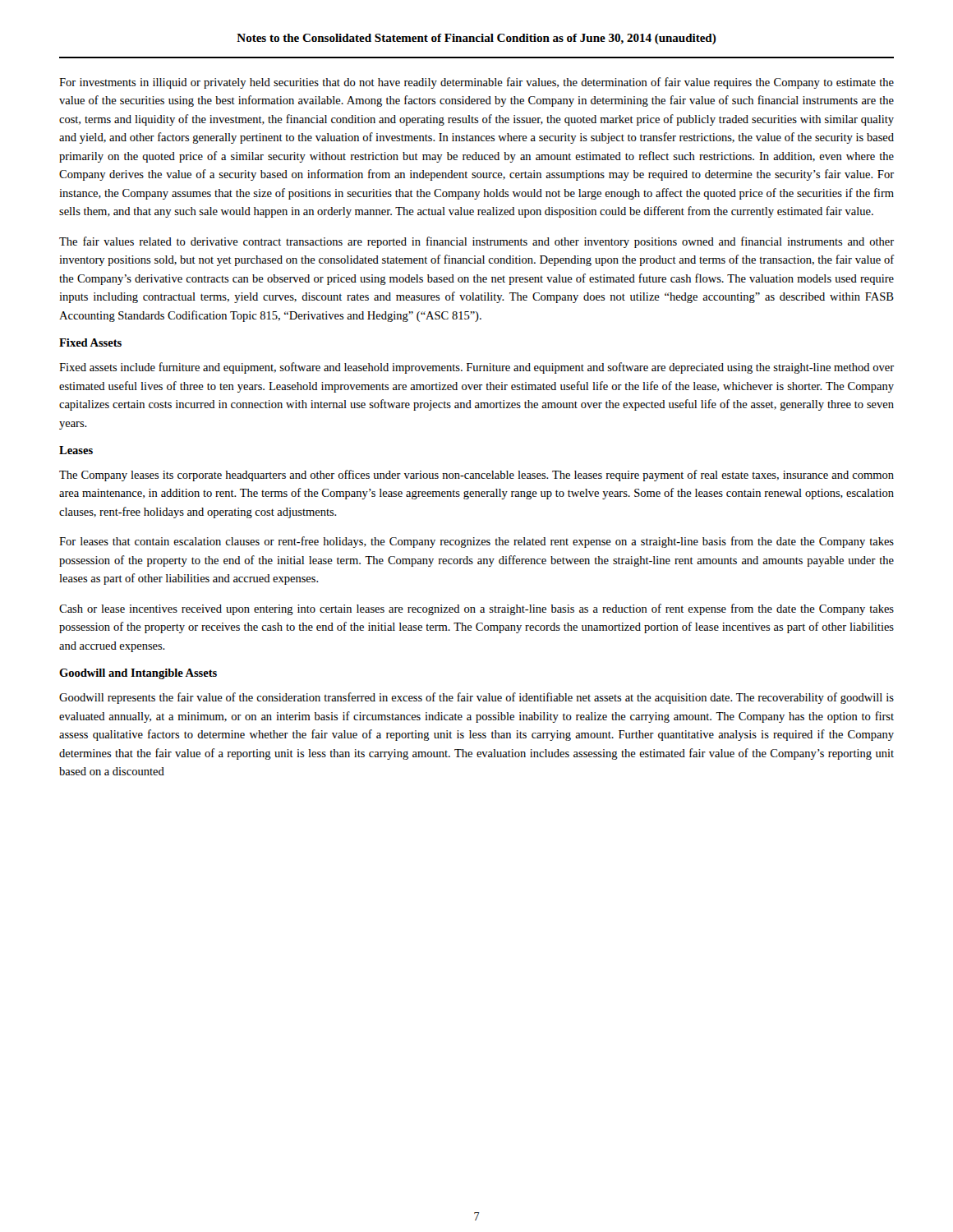Click the passage that begins "The fair values"
Viewport: 953px width, 1232px height.
click(x=476, y=278)
